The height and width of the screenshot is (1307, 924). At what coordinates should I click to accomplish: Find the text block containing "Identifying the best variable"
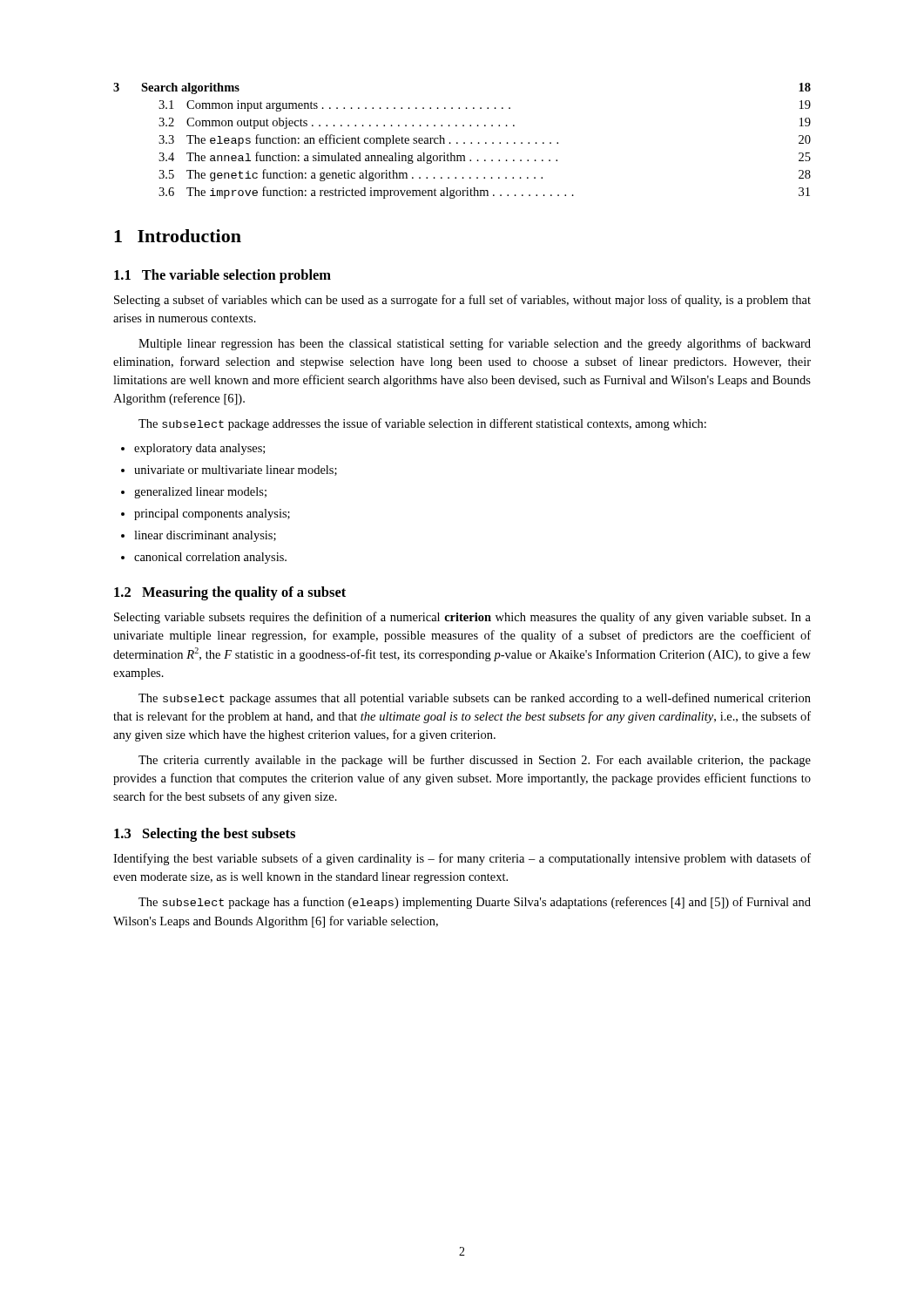pos(462,868)
